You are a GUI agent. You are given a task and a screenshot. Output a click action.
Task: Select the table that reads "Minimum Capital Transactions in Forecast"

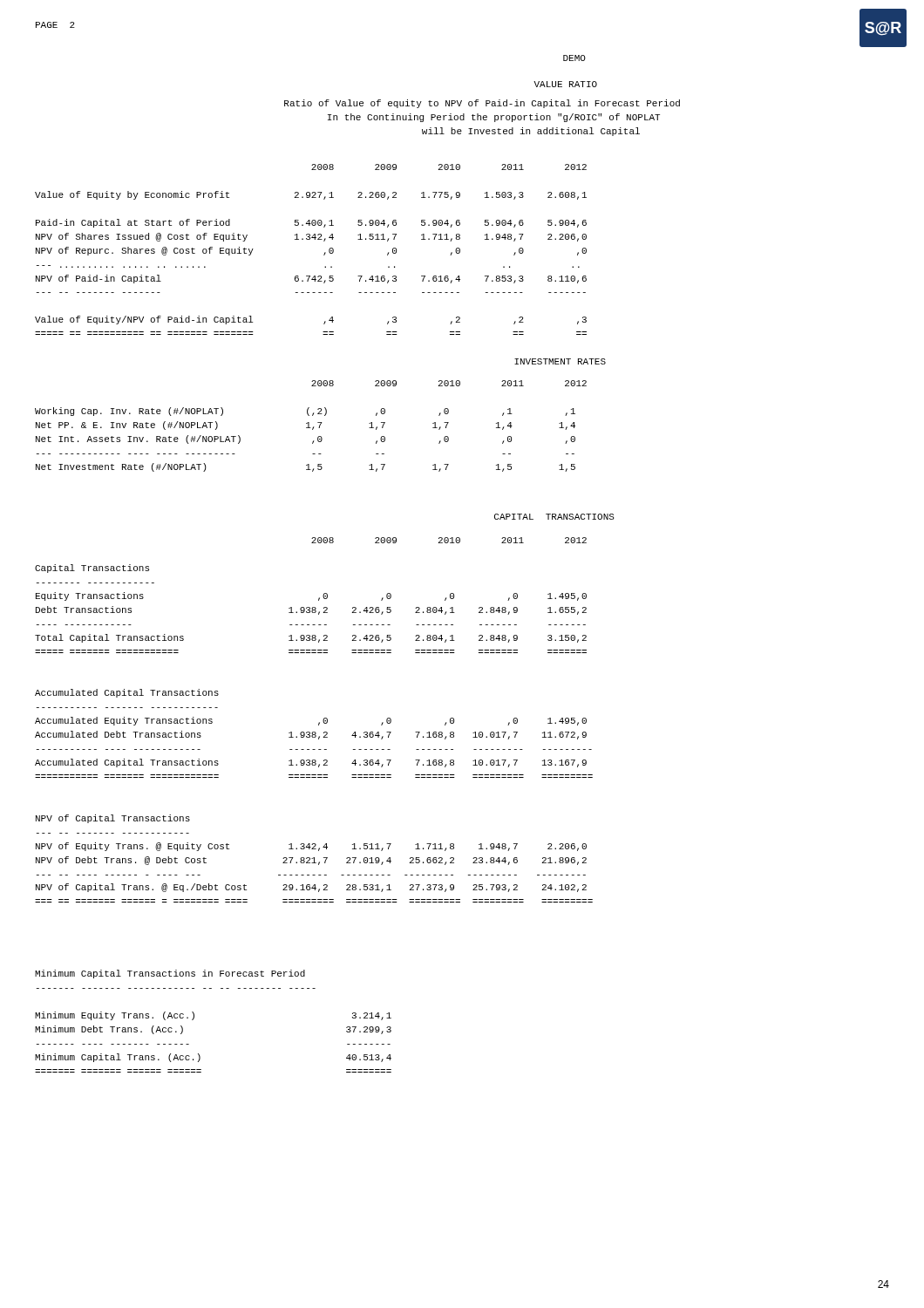coord(462,1024)
